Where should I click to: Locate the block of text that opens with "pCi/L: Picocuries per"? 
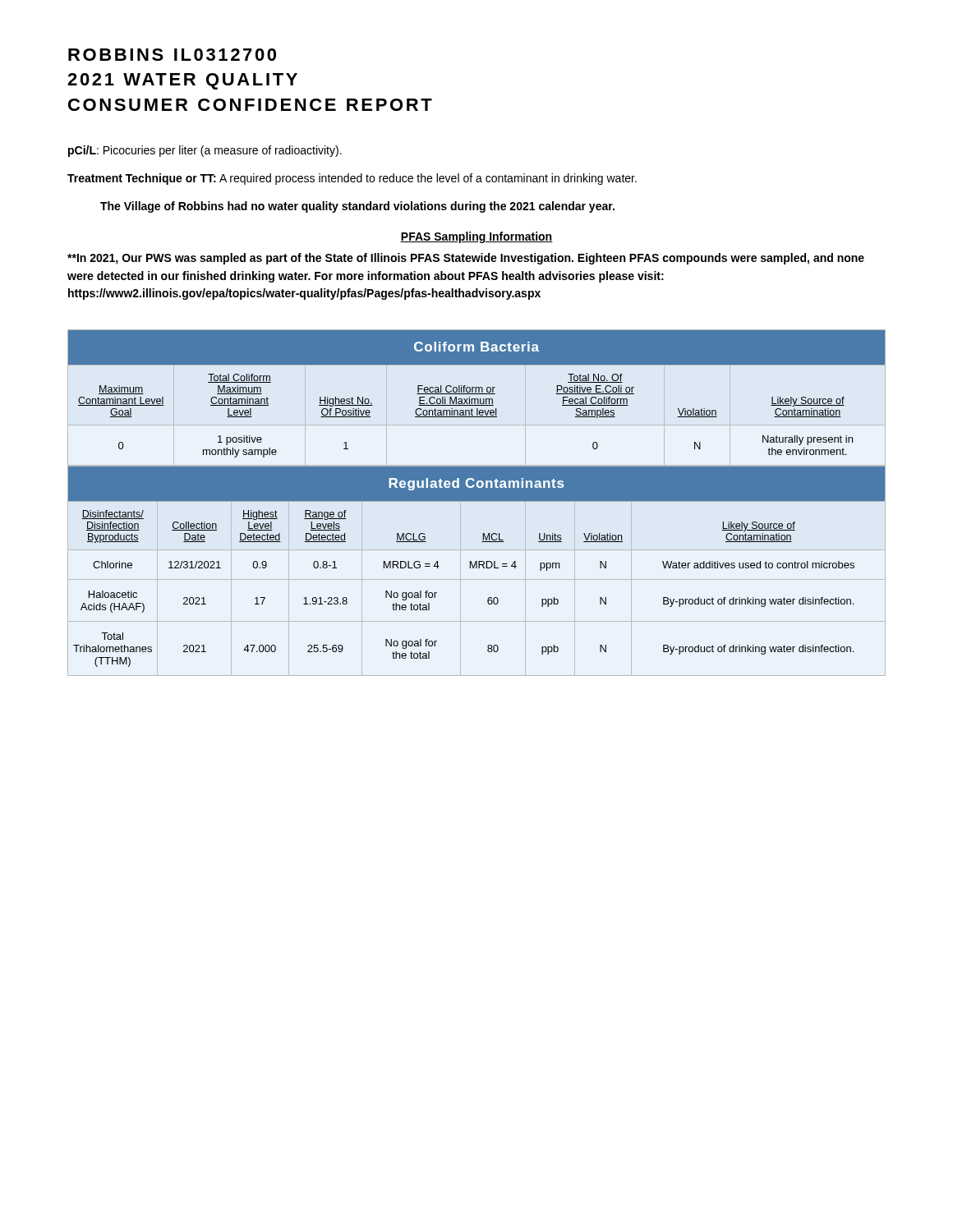pos(203,144)
